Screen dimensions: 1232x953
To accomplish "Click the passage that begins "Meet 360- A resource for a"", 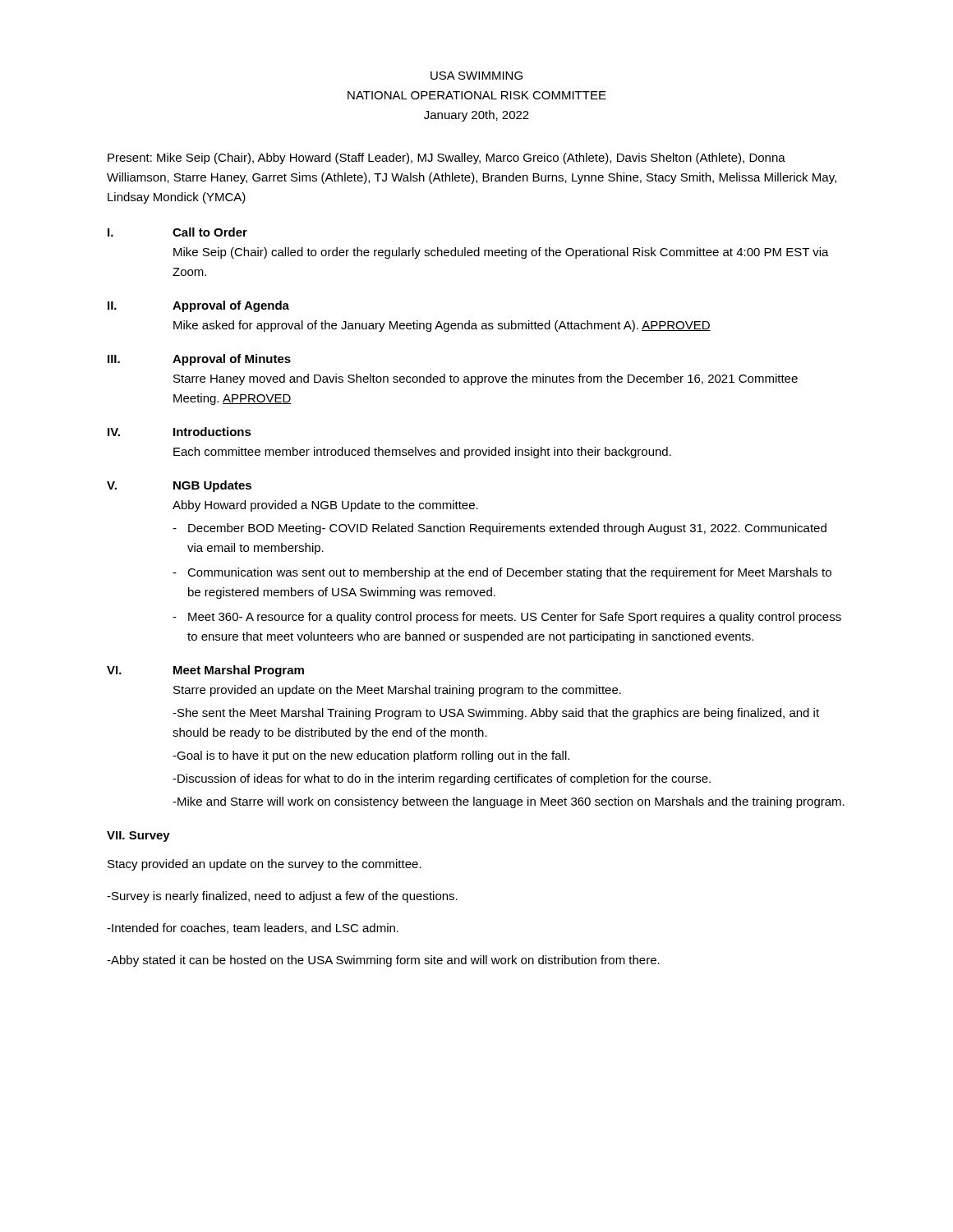I will [509, 627].
